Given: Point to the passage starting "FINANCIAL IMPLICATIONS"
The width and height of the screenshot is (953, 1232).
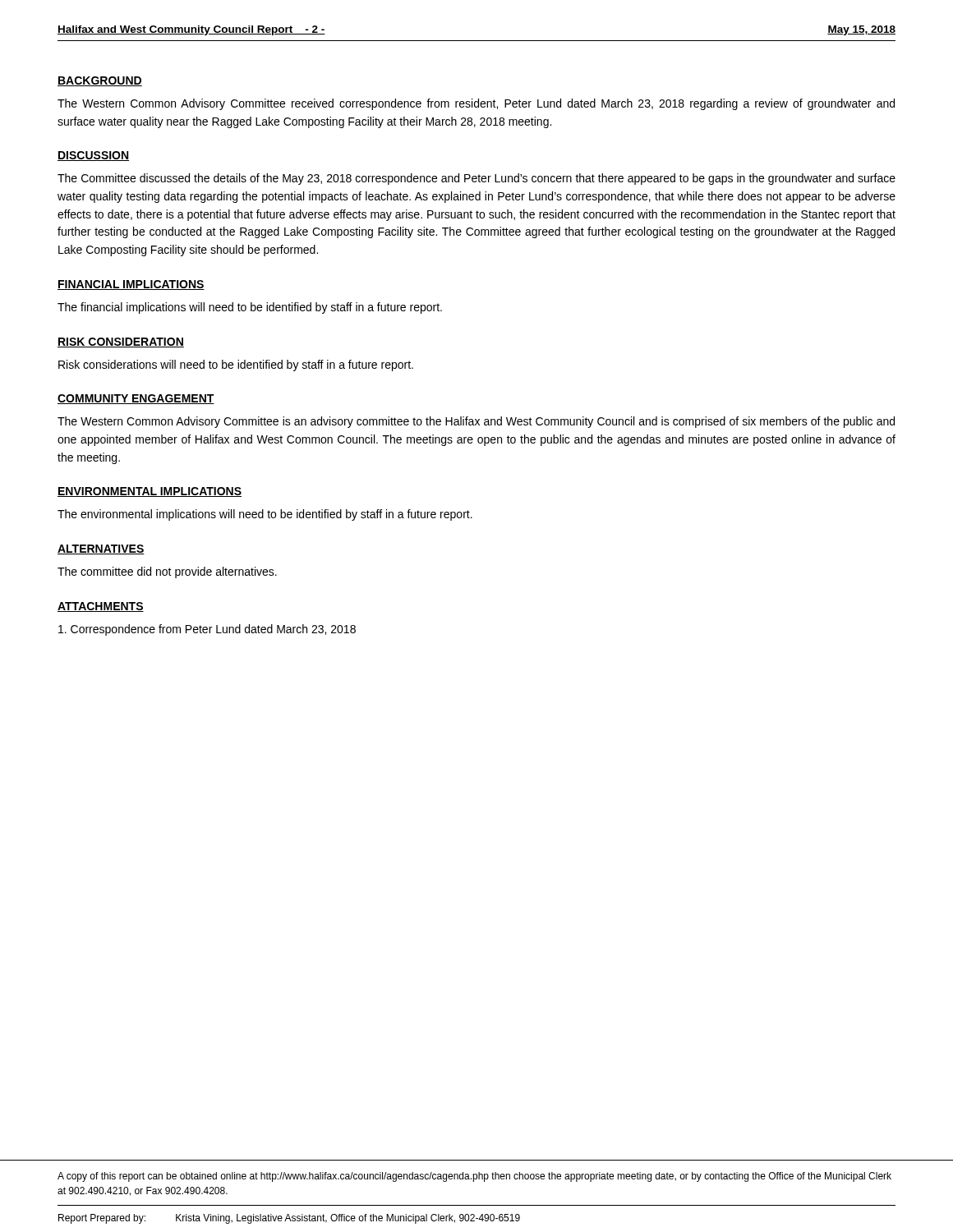Looking at the screenshot, I should 131,284.
